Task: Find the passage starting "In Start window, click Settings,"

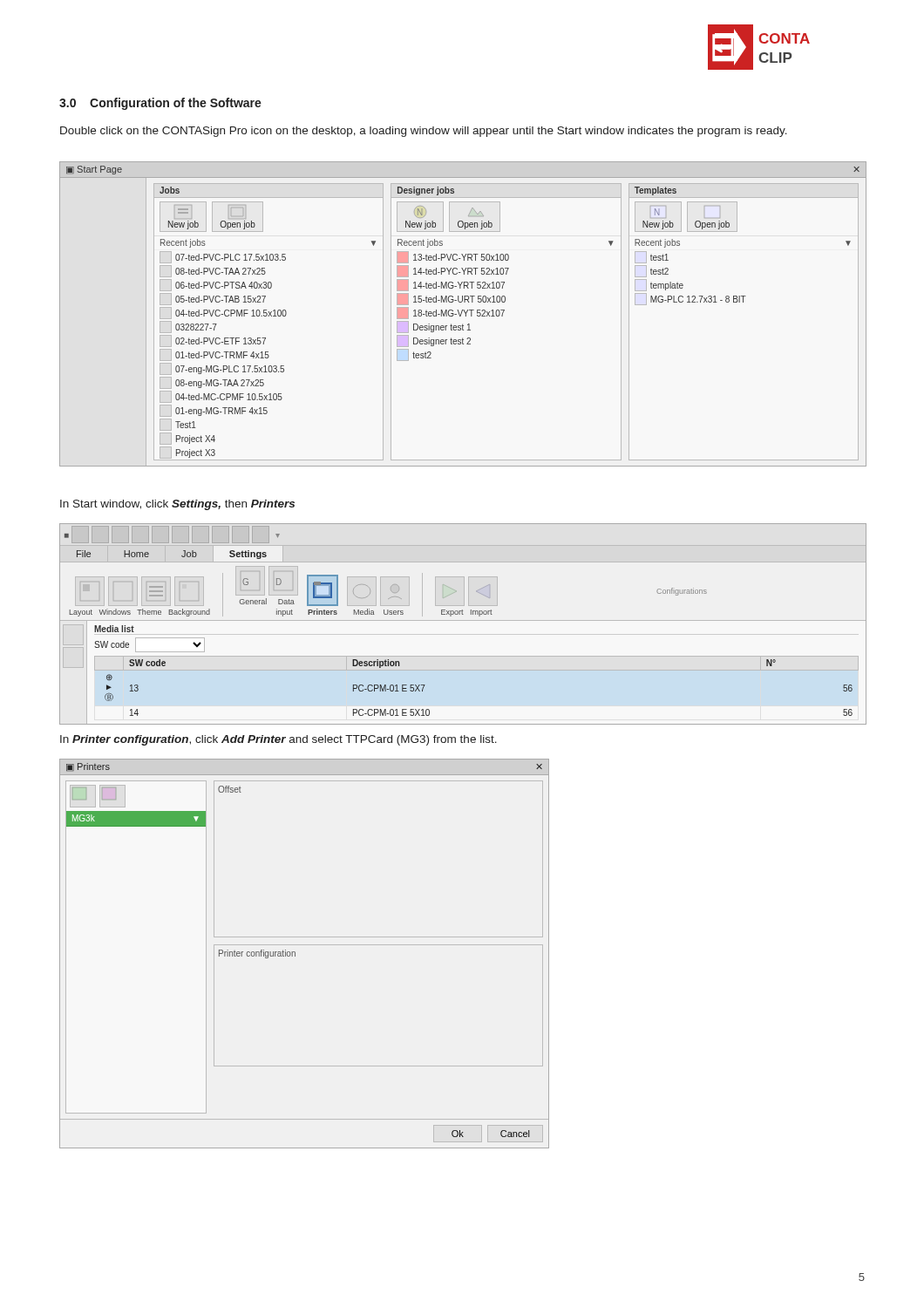Action: coord(177,504)
